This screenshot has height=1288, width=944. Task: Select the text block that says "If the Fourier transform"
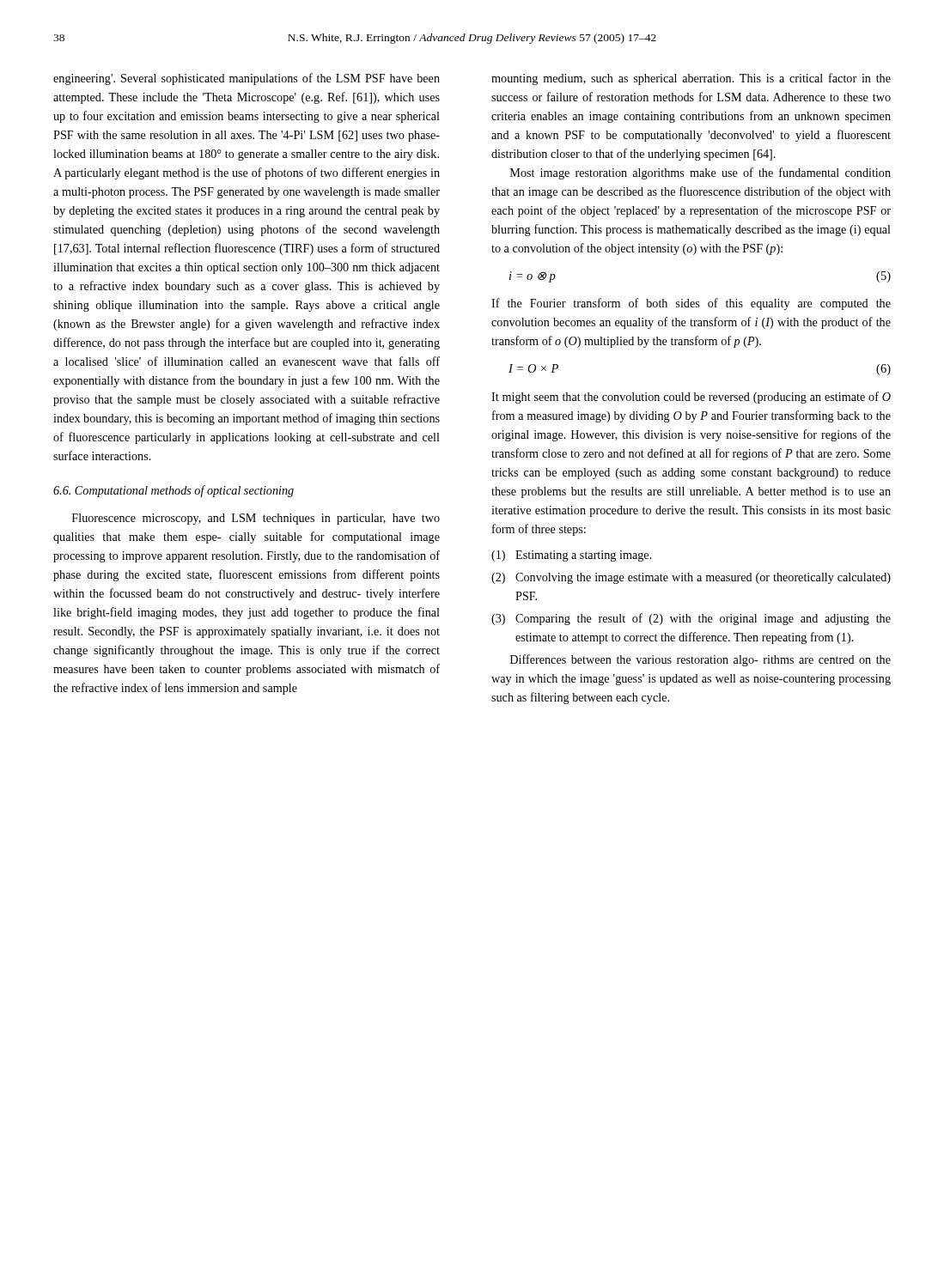(x=691, y=322)
